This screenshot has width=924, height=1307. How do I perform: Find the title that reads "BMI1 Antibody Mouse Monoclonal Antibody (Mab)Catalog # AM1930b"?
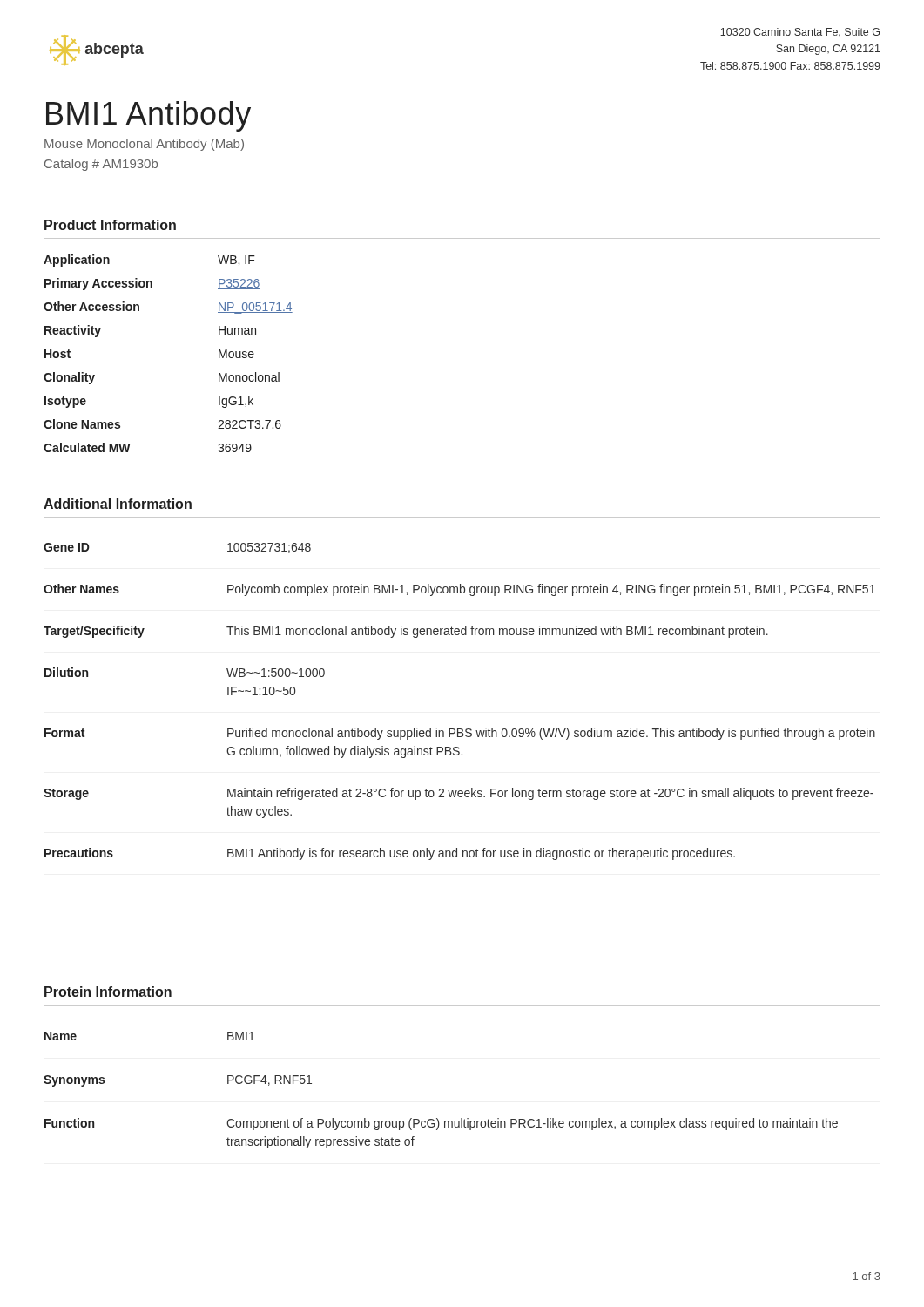coord(147,135)
